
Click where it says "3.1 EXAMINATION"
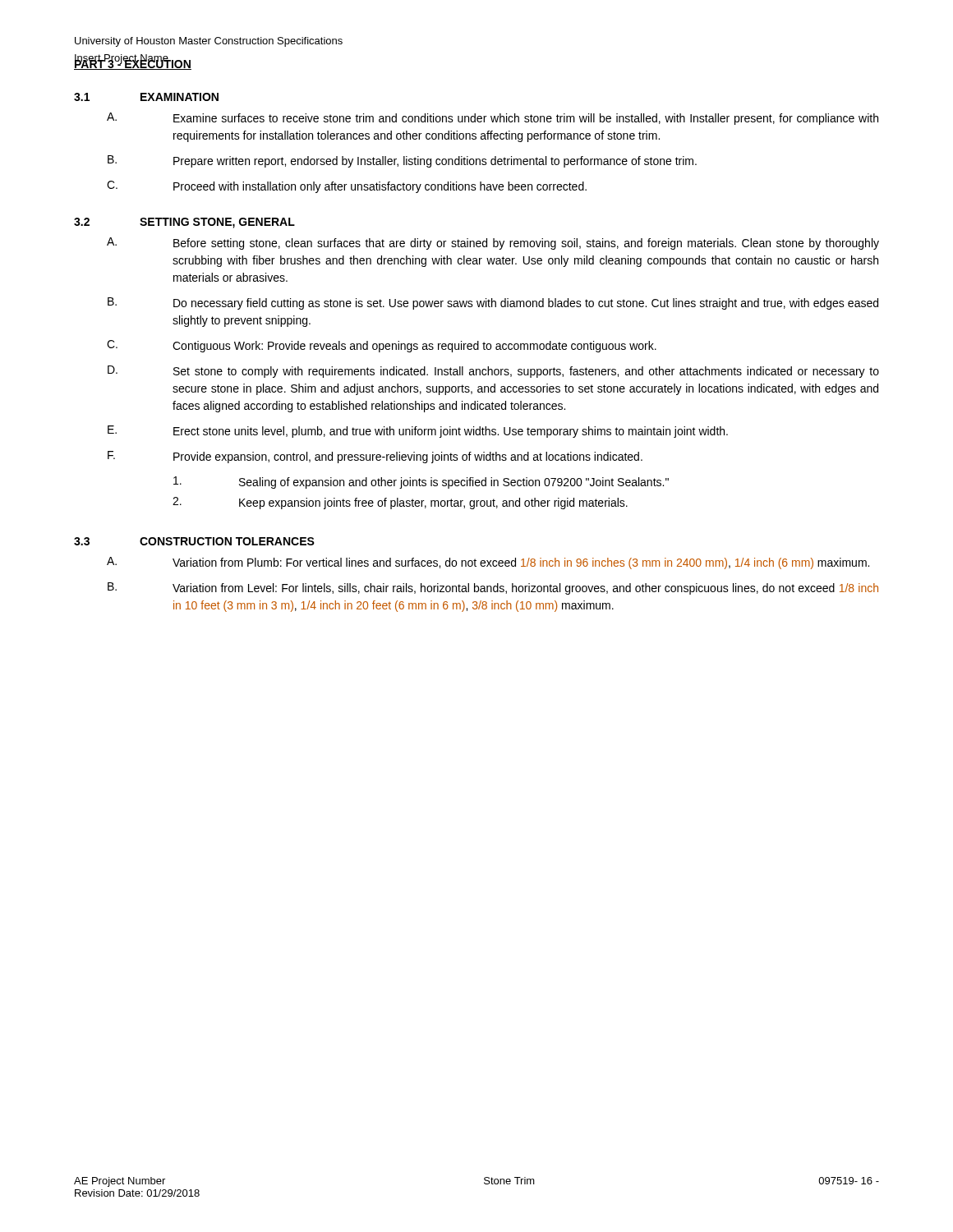[x=146, y=97]
